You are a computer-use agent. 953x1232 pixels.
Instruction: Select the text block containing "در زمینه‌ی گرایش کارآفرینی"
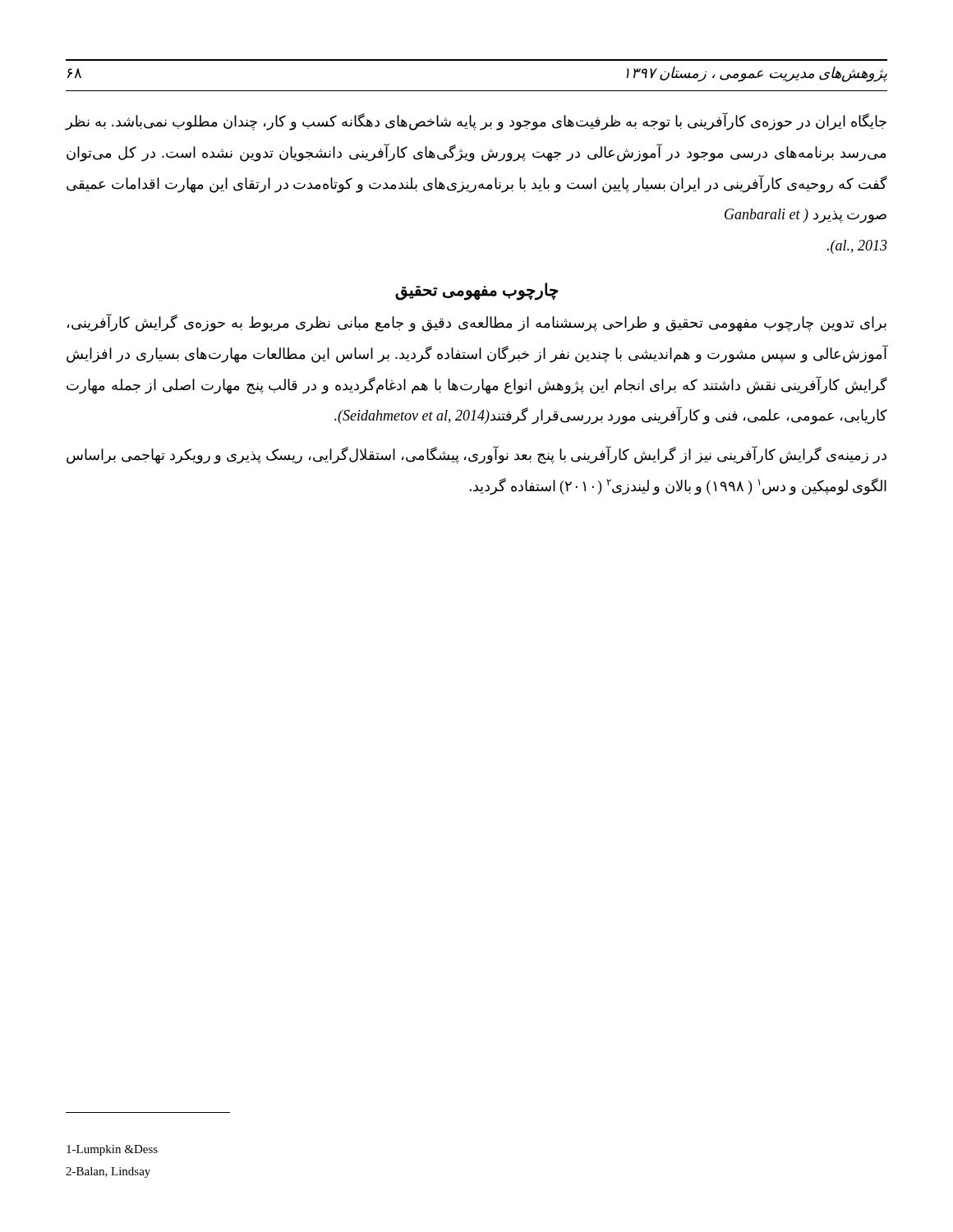(476, 471)
